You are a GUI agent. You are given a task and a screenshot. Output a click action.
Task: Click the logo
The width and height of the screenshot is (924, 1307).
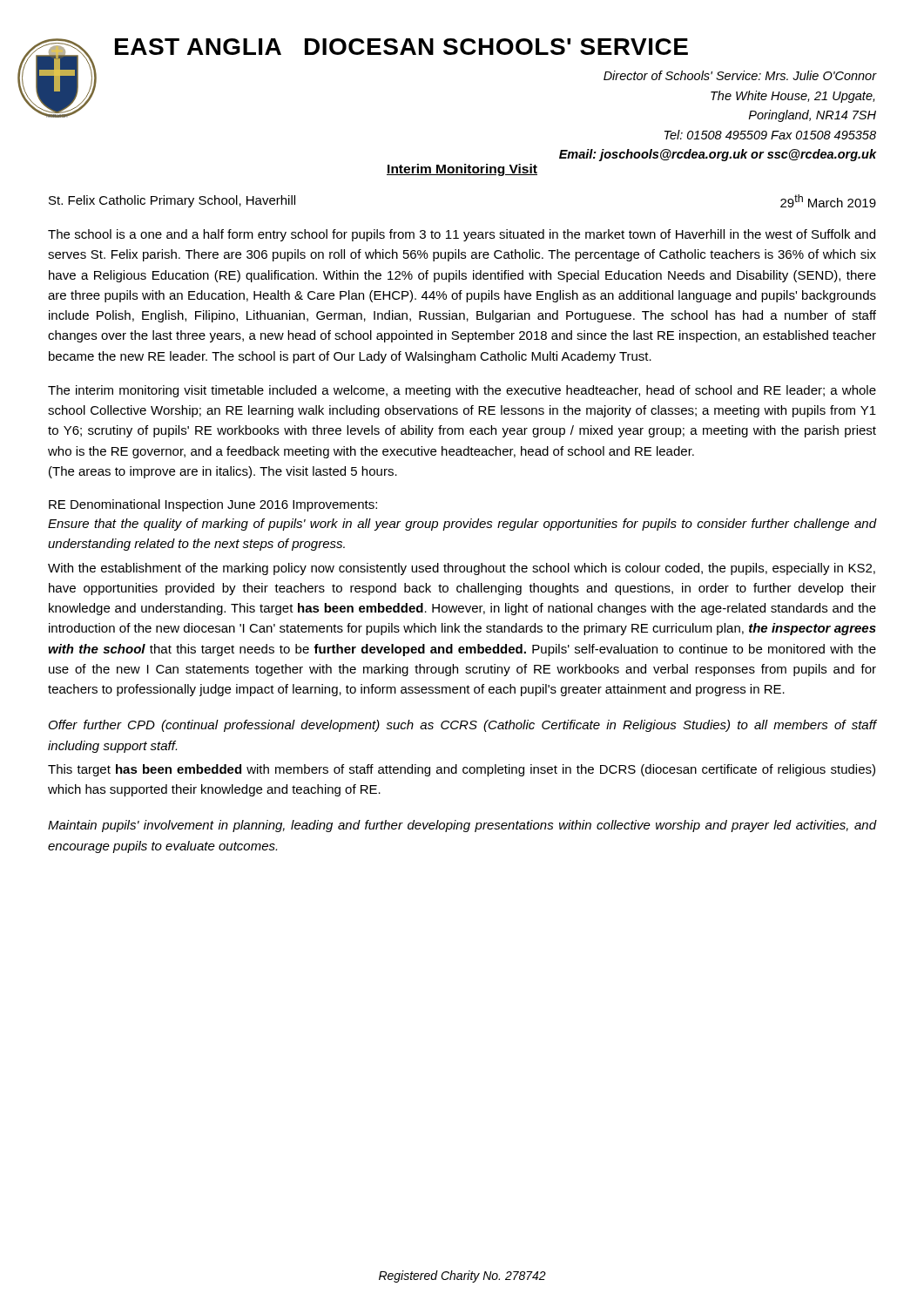(x=57, y=76)
